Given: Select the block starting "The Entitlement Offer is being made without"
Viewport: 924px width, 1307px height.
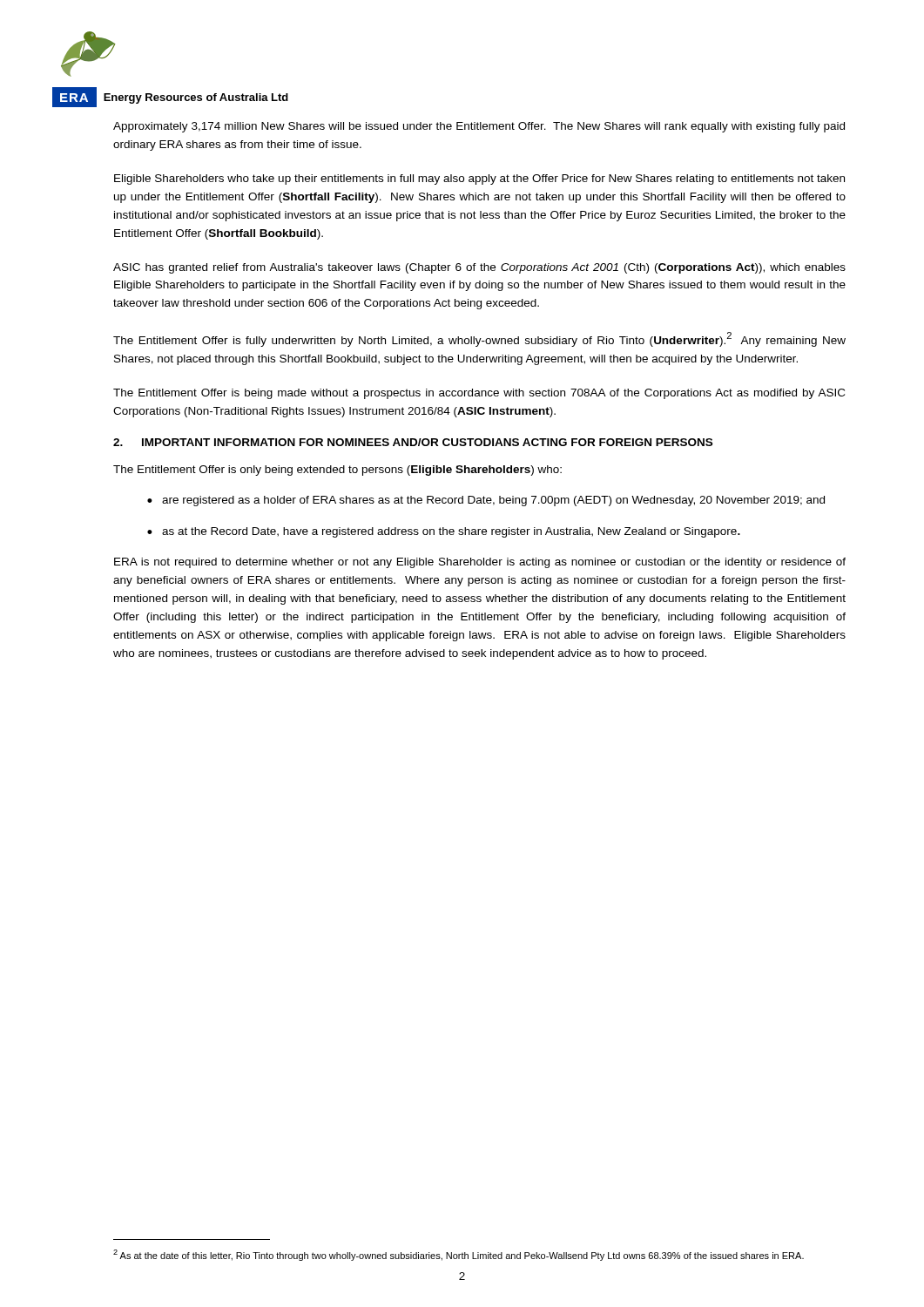Looking at the screenshot, I should click(x=479, y=401).
